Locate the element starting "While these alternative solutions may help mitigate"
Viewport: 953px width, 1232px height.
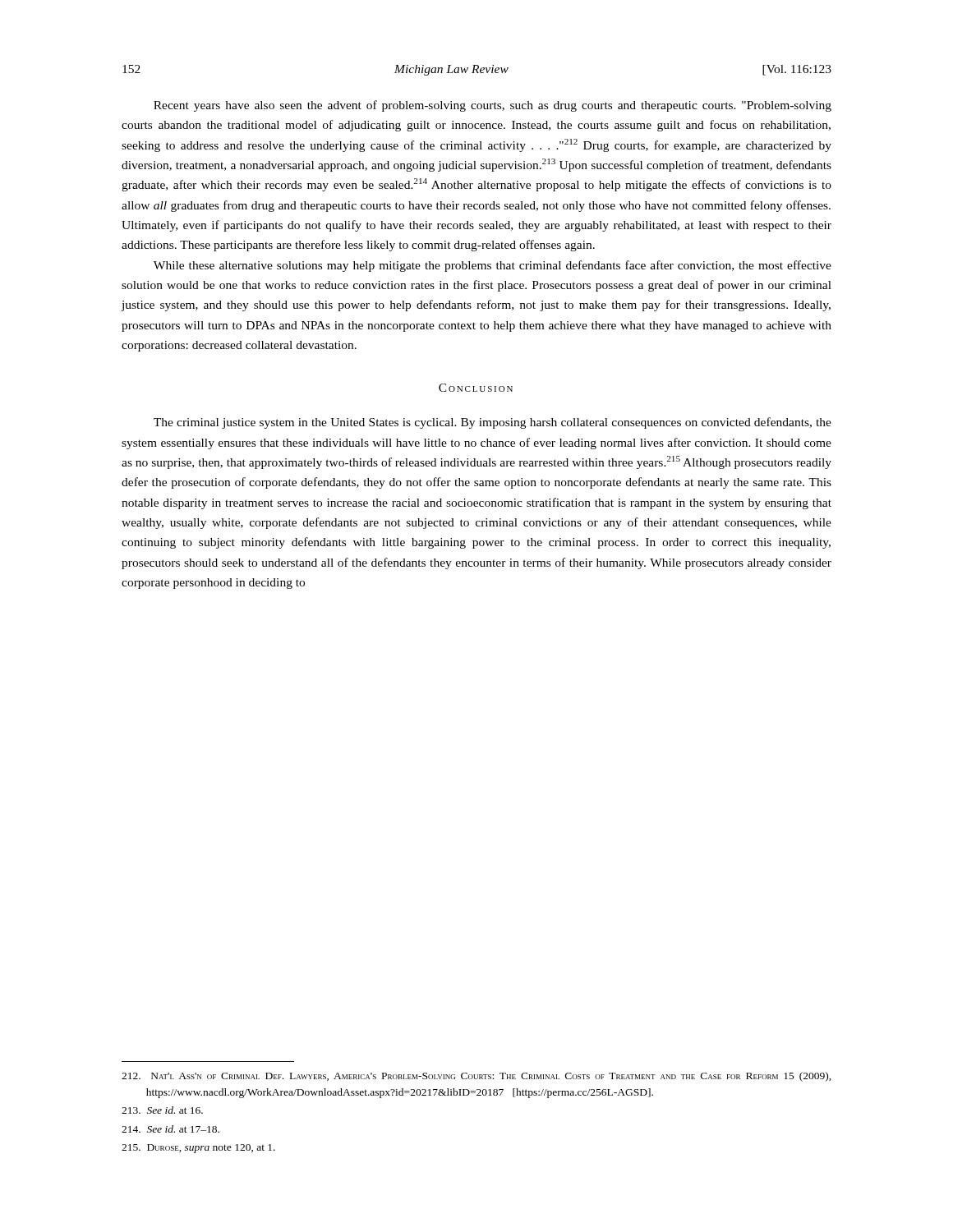[476, 305]
